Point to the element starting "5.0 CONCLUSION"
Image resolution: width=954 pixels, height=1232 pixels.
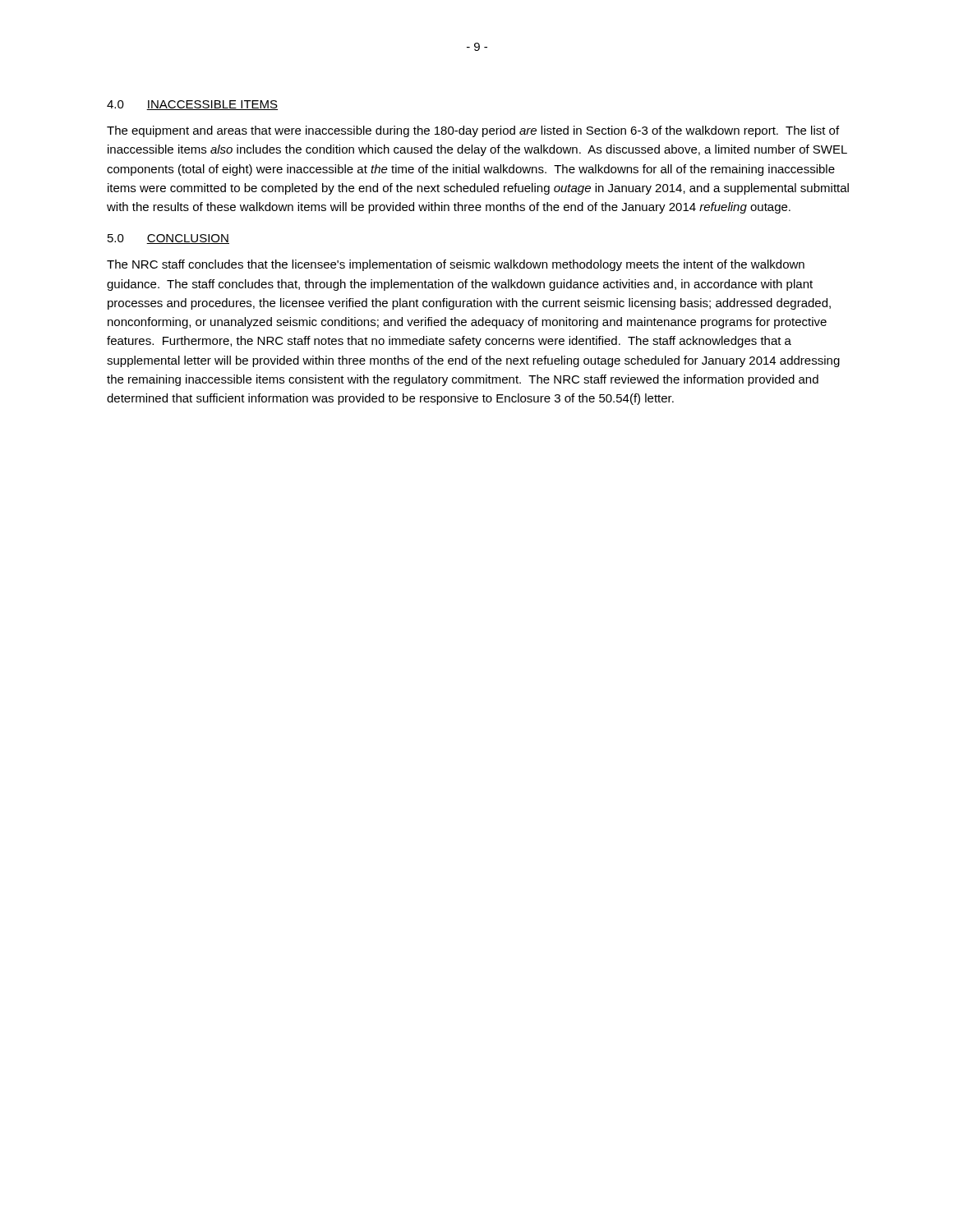(x=168, y=238)
